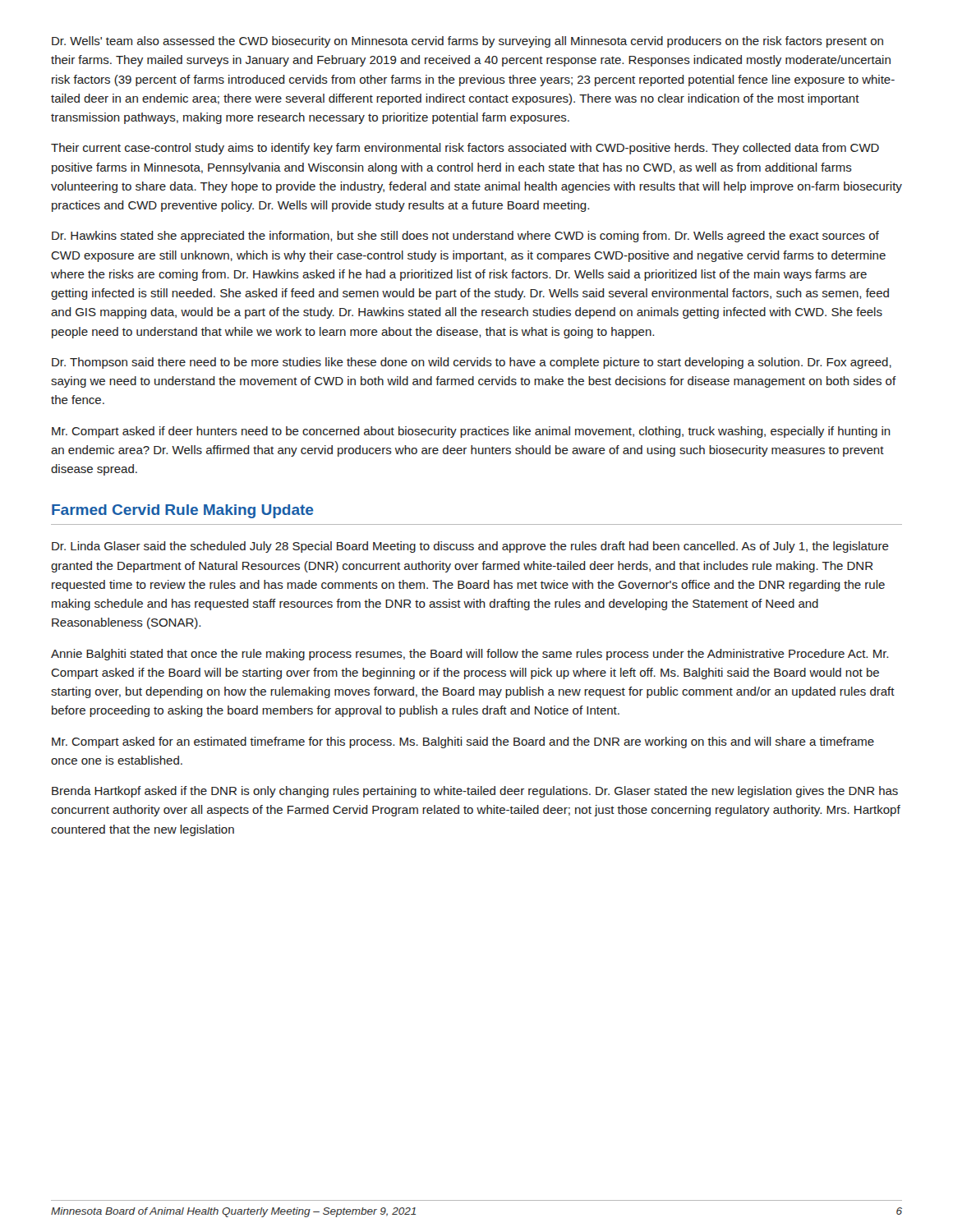Click on the text block that reads "Dr. Hawkins stated she appreciated"
The height and width of the screenshot is (1232, 953).
pos(470,283)
